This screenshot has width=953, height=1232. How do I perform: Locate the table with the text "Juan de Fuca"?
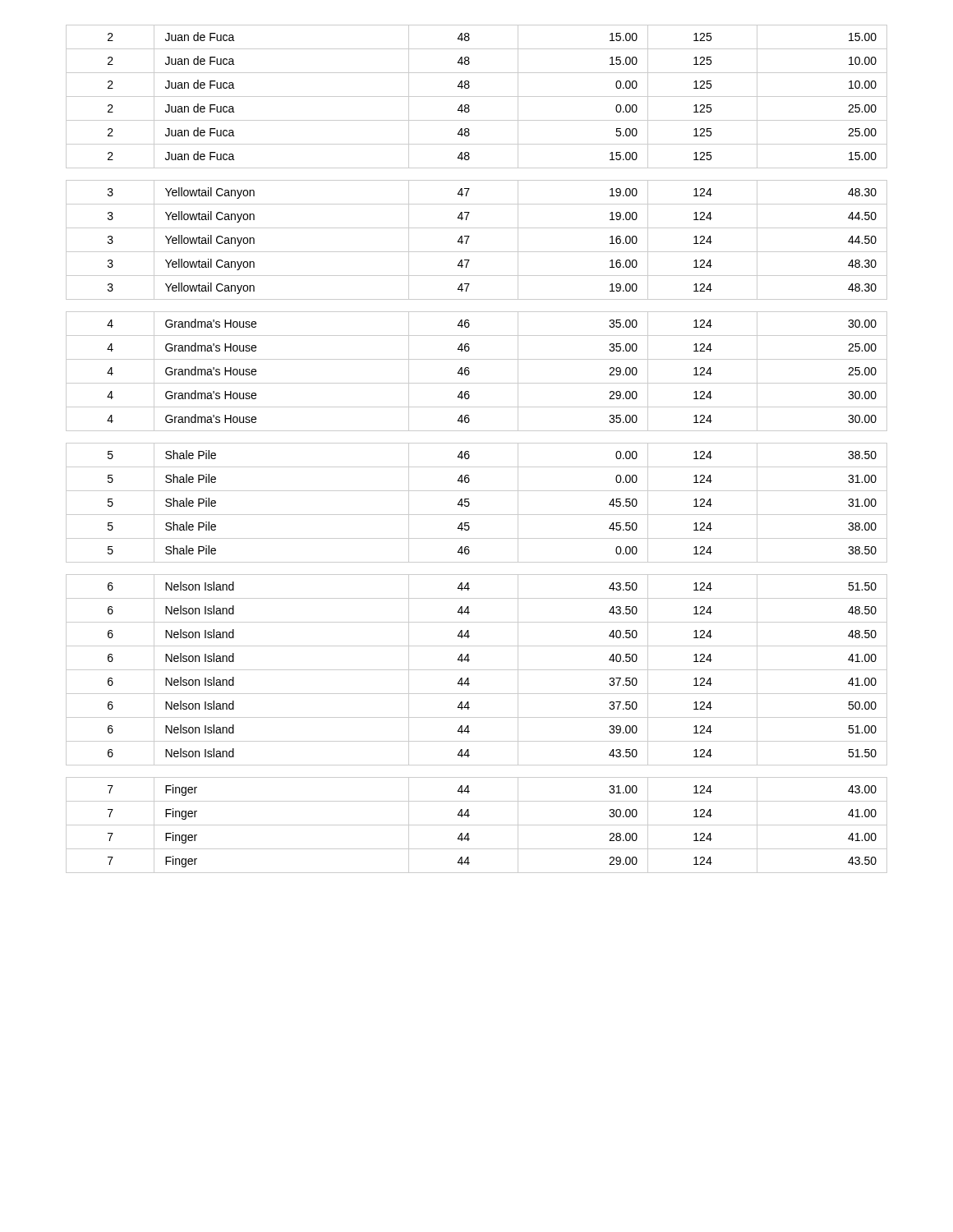click(476, 449)
